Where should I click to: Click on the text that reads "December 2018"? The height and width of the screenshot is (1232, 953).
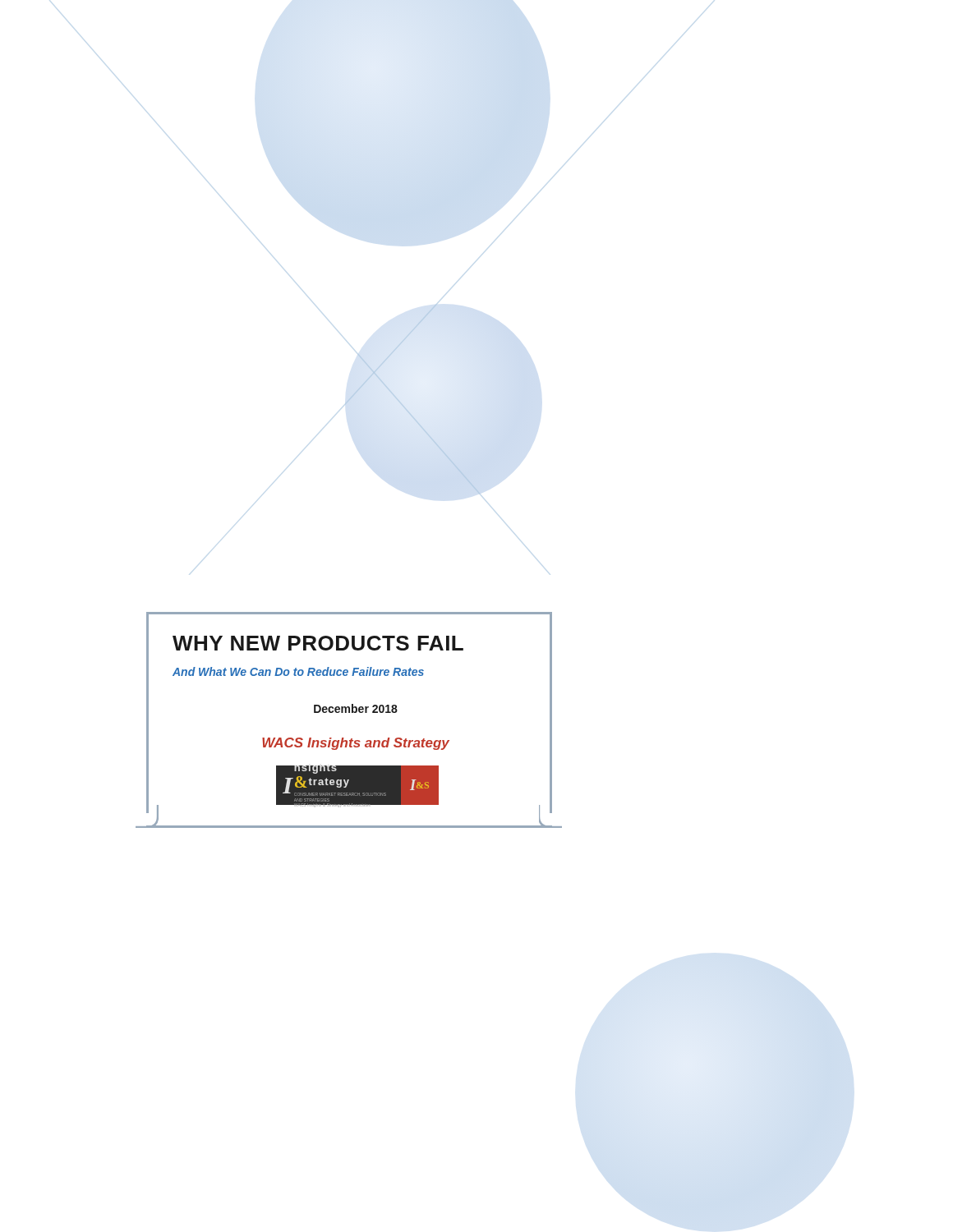click(355, 709)
